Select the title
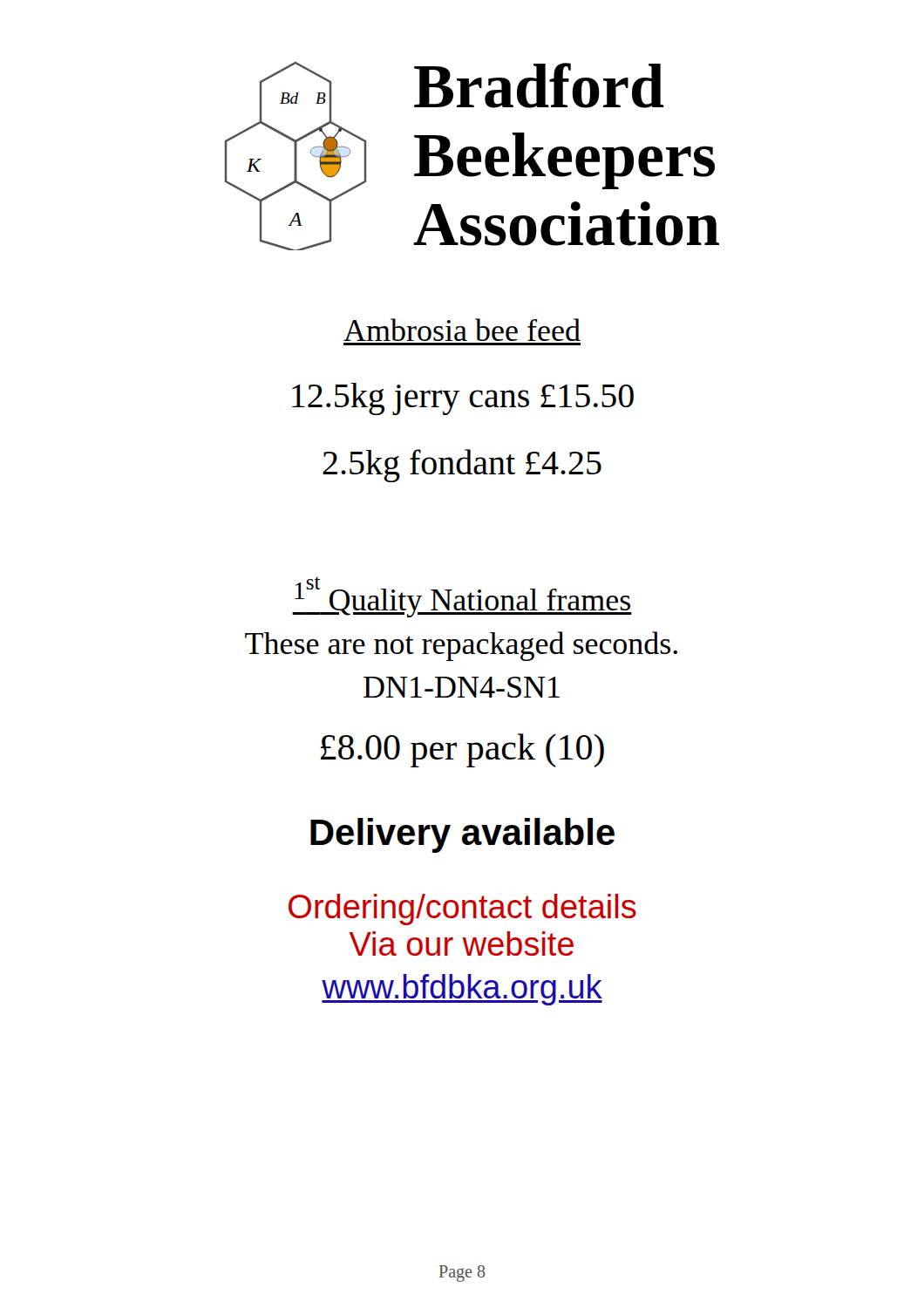The height and width of the screenshot is (1308, 924). coord(567,156)
